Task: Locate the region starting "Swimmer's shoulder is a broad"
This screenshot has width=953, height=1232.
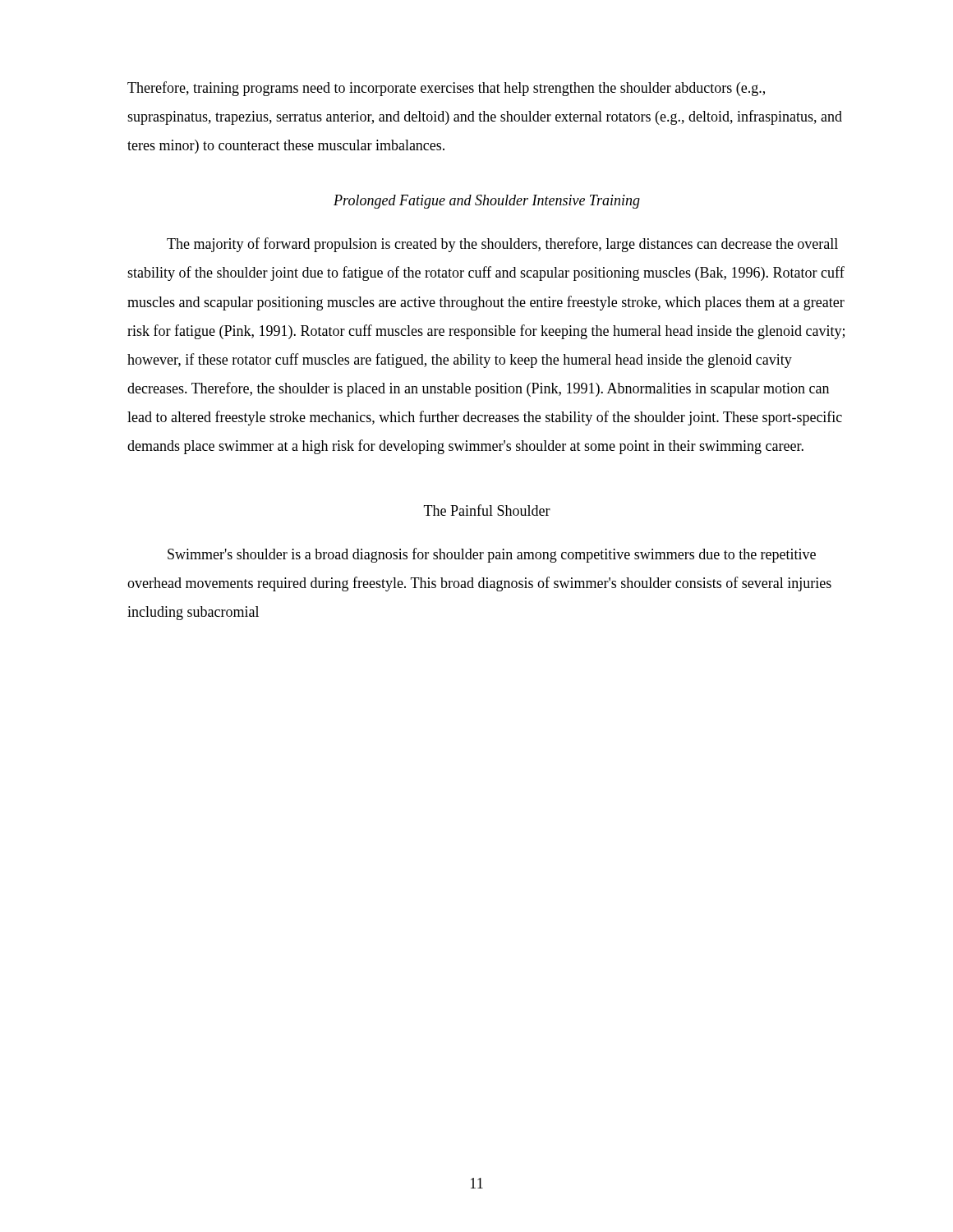Action: coord(487,584)
